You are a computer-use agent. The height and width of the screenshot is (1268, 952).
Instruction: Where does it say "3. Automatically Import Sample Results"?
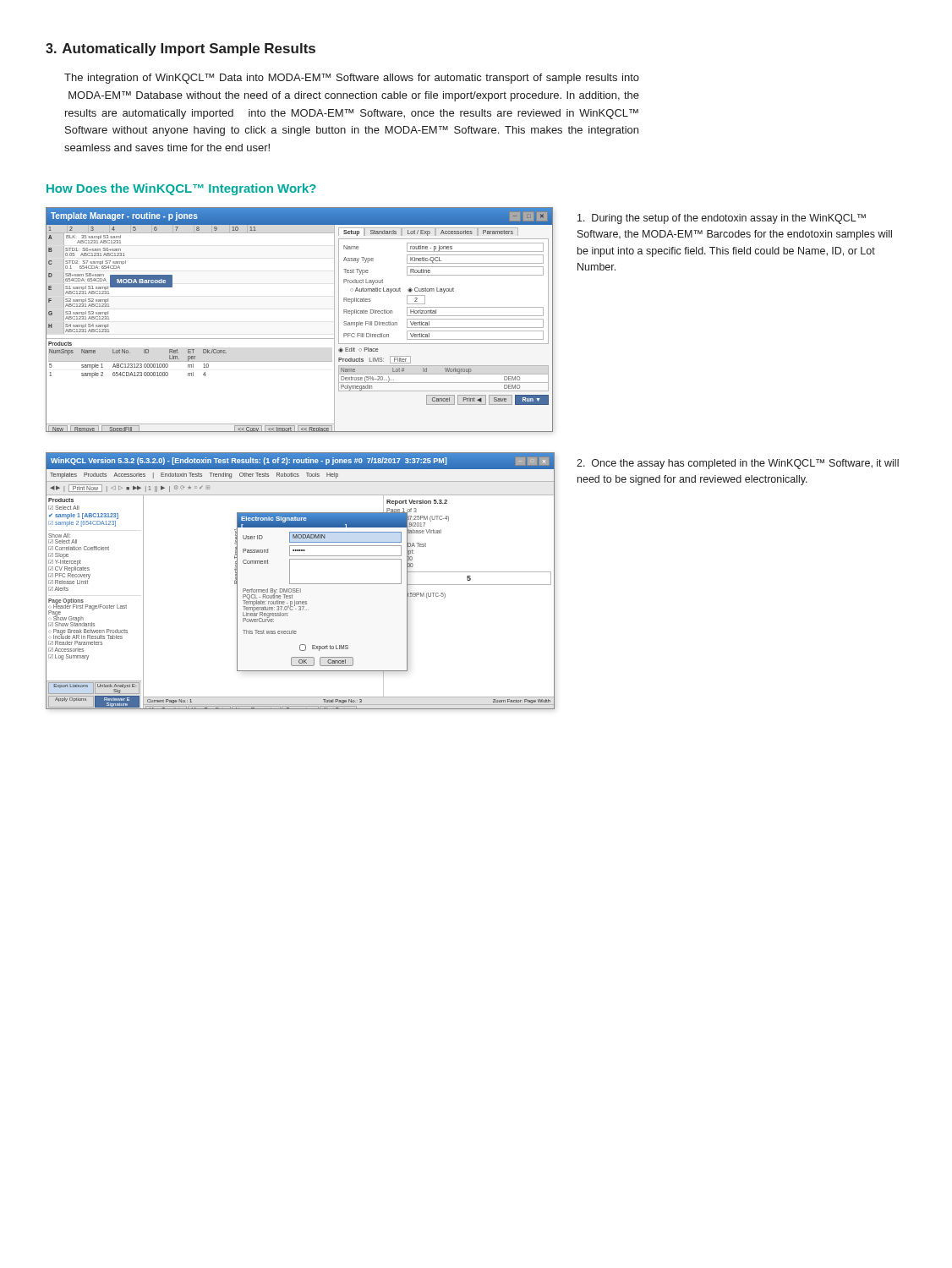[181, 49]
